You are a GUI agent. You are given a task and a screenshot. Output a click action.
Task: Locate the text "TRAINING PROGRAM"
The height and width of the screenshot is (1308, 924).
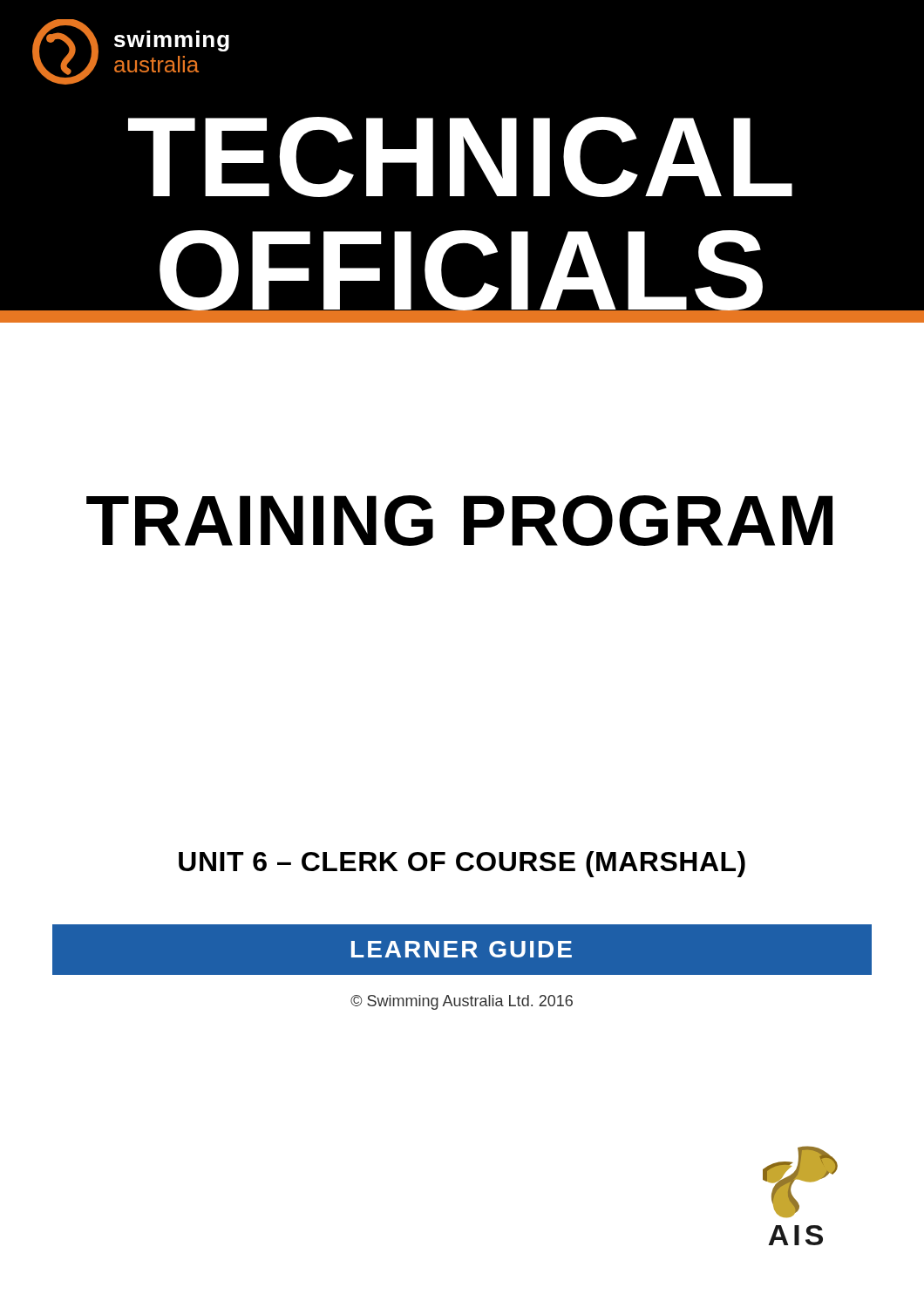point(462,520)
